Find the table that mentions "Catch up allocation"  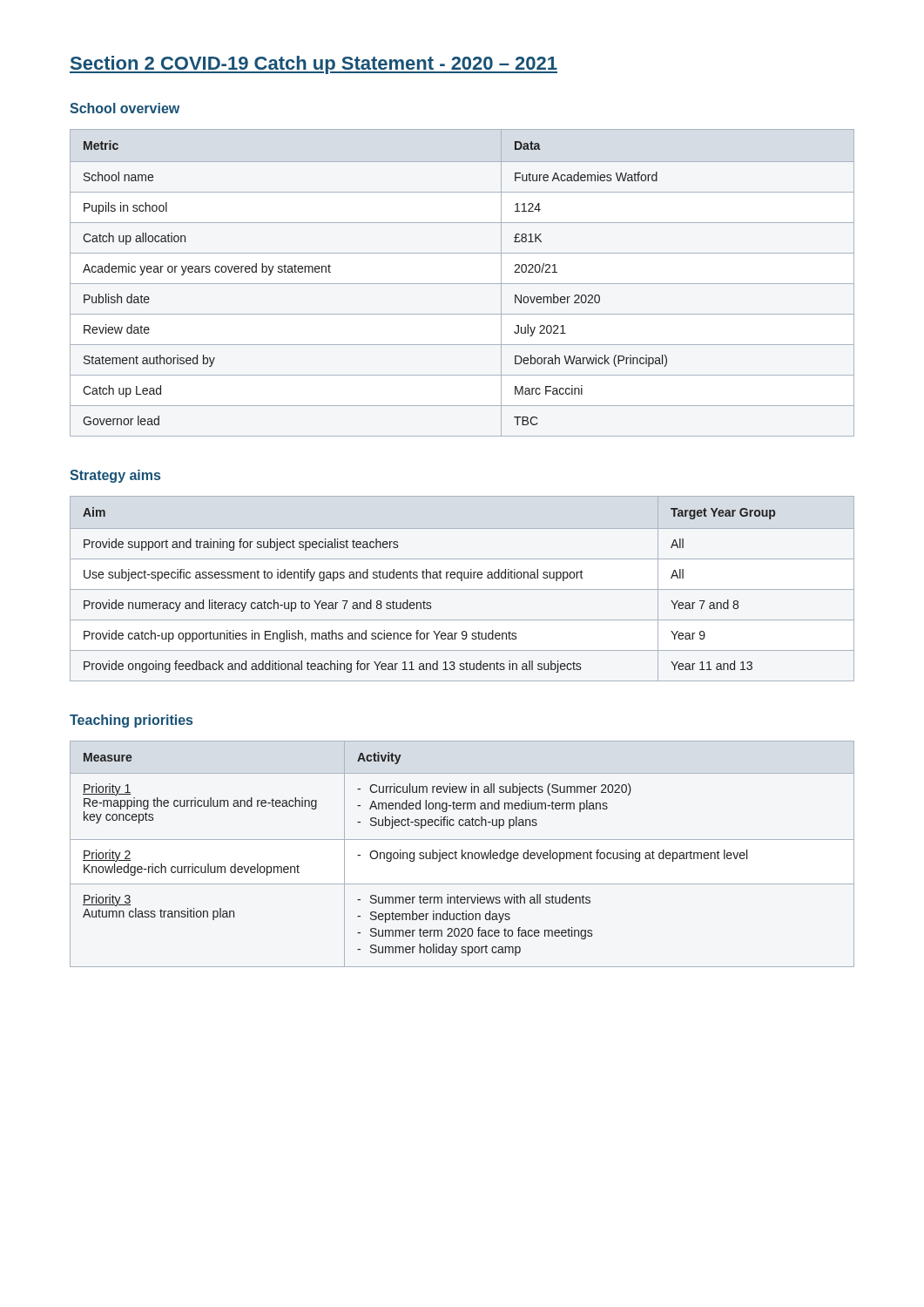coord(462,283)
